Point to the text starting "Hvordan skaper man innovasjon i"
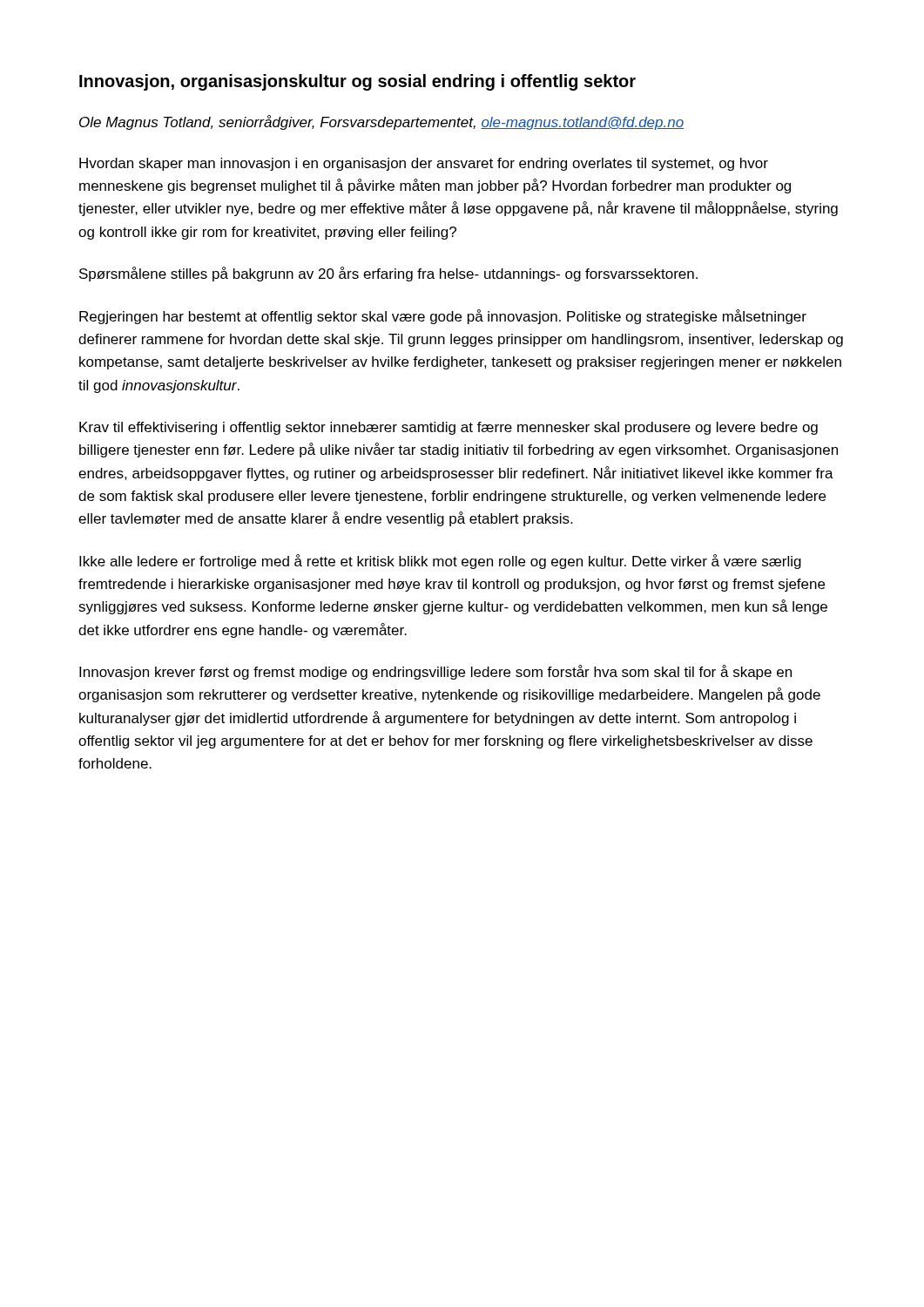This screenshot has width=924, height=1307. [458, 198]
